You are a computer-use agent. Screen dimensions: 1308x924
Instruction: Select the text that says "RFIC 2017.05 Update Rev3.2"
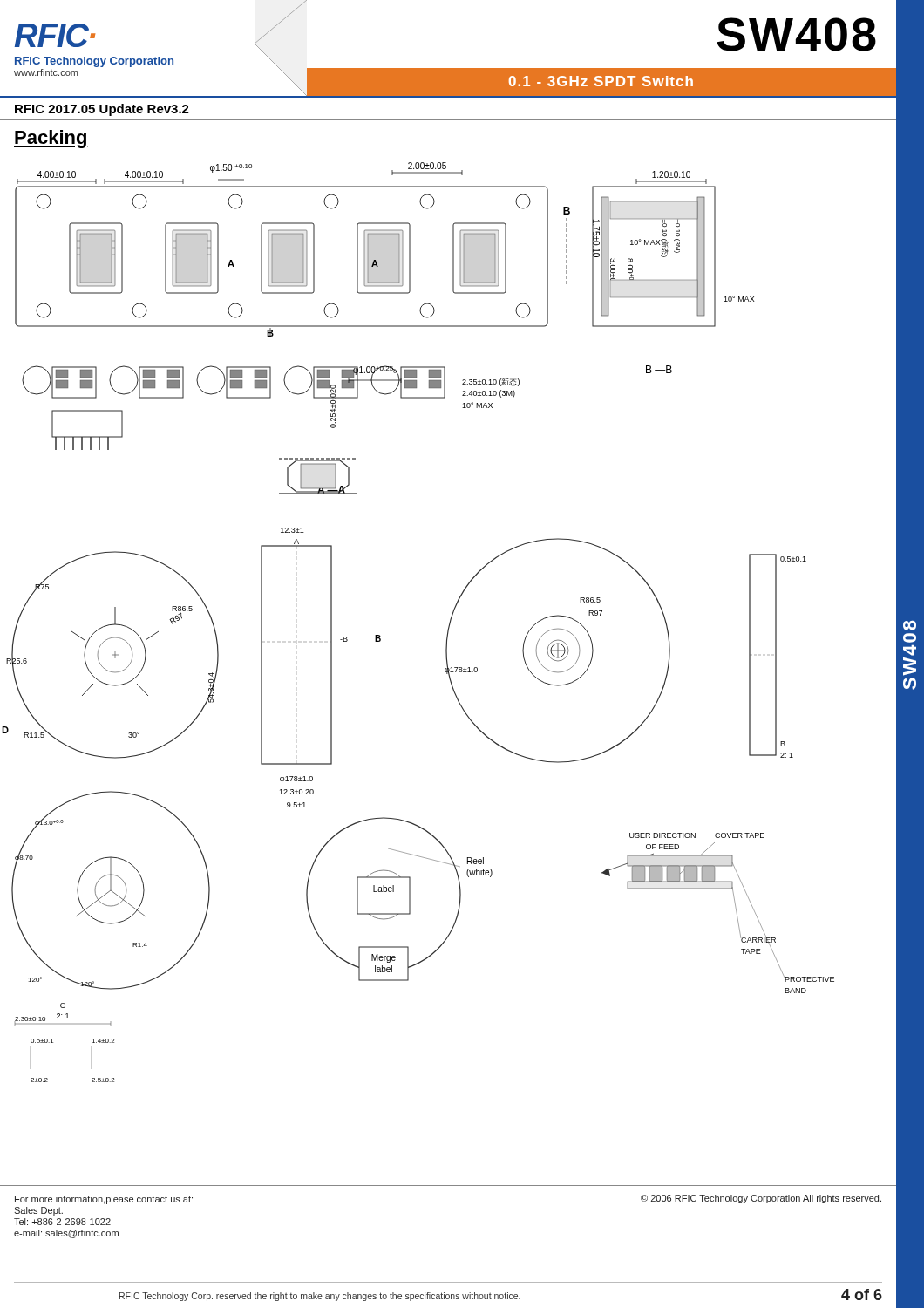[102, 109]
